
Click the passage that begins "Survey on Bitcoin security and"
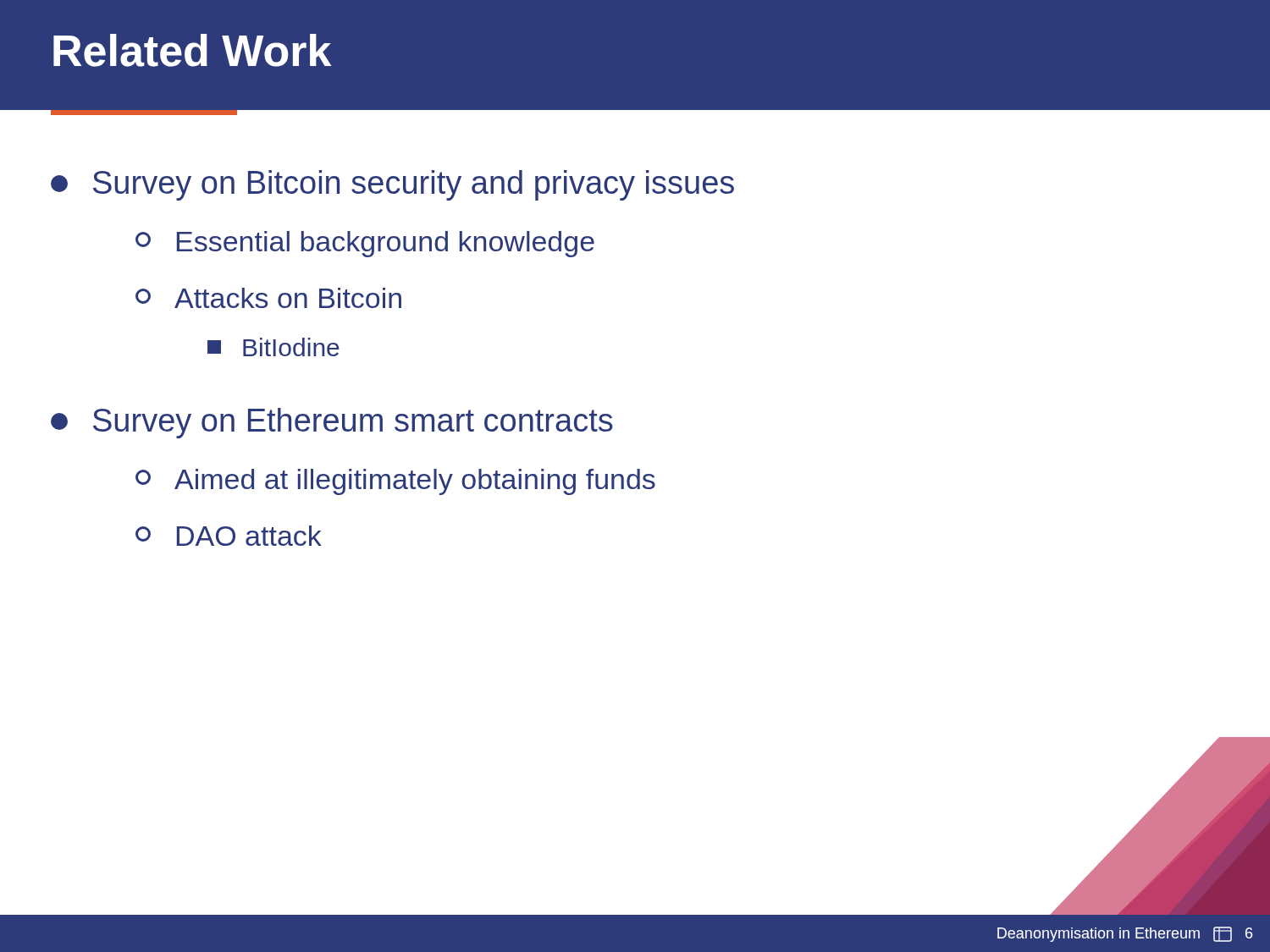click(393, 183)
